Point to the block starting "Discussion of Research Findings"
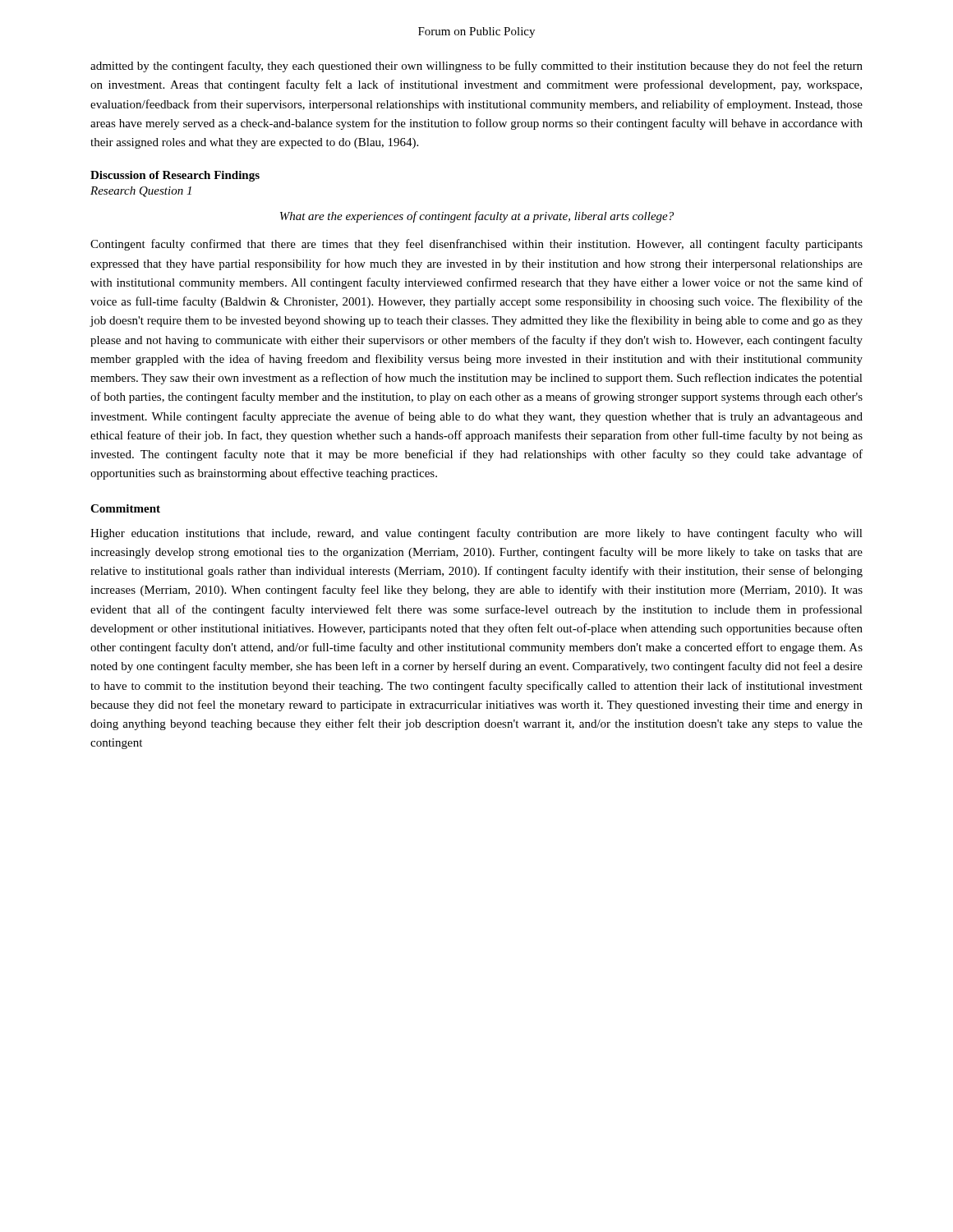The width and height of the screenshot is (953, 1232). coord(175,175)
